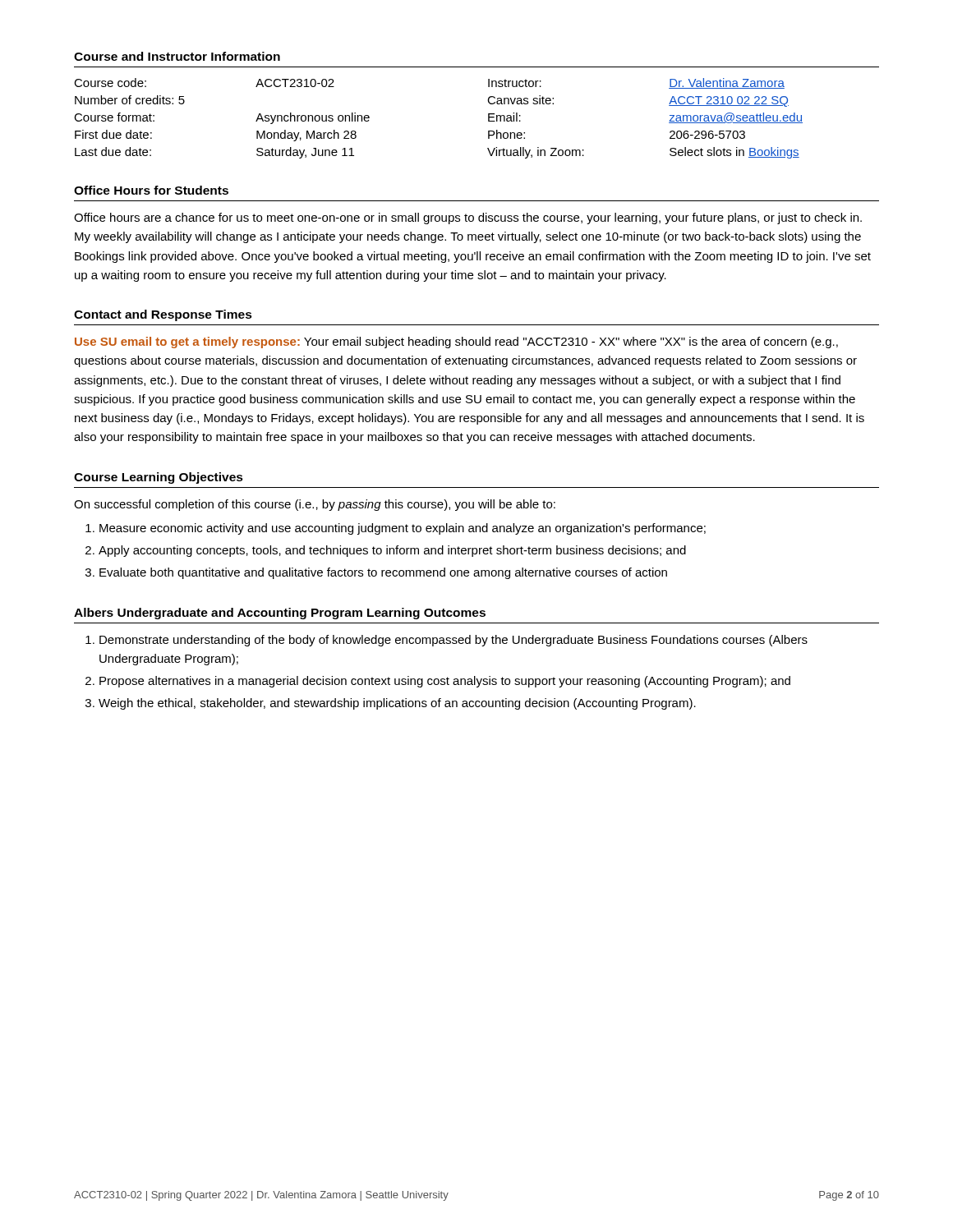Select the section header with the text "Office Hours for Students"
This screenshot has width=953, height=1232.
(151, 190)
